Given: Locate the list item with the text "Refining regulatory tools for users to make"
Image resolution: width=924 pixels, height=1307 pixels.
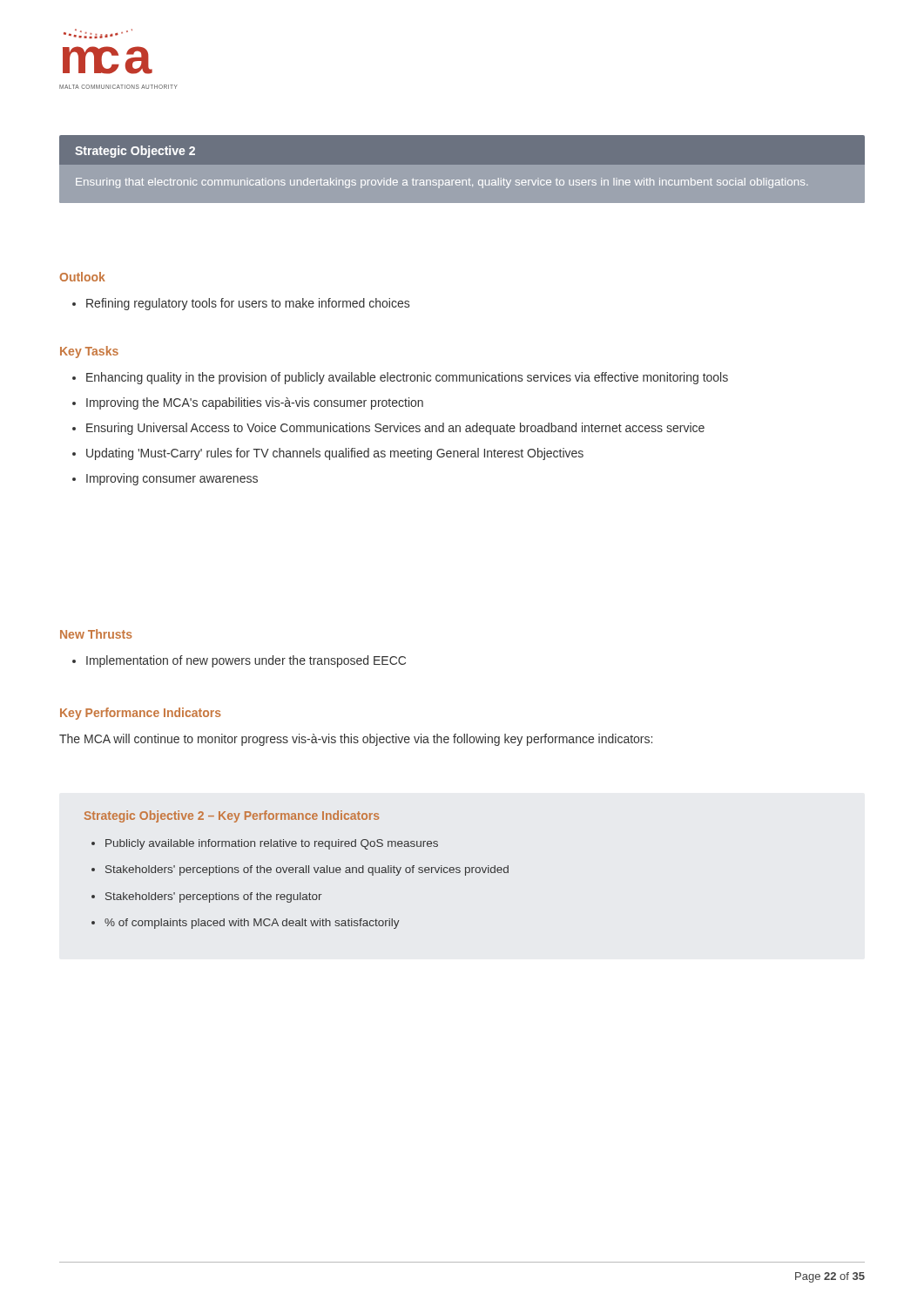Looking at the screenshot, I should [248, 303].
